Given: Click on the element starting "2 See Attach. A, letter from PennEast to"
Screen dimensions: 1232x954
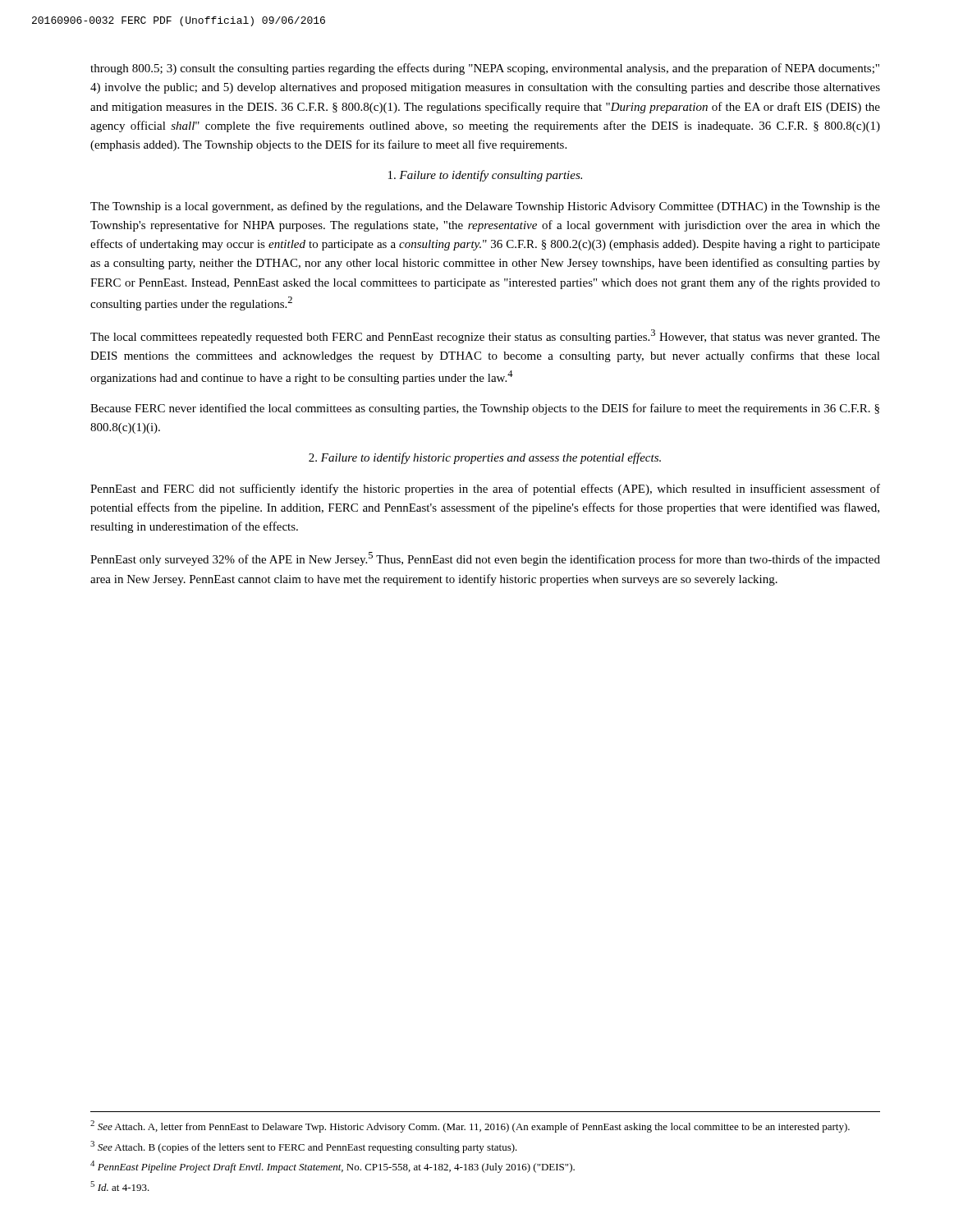Looking at the screenshot, I should coord(470,1125).
